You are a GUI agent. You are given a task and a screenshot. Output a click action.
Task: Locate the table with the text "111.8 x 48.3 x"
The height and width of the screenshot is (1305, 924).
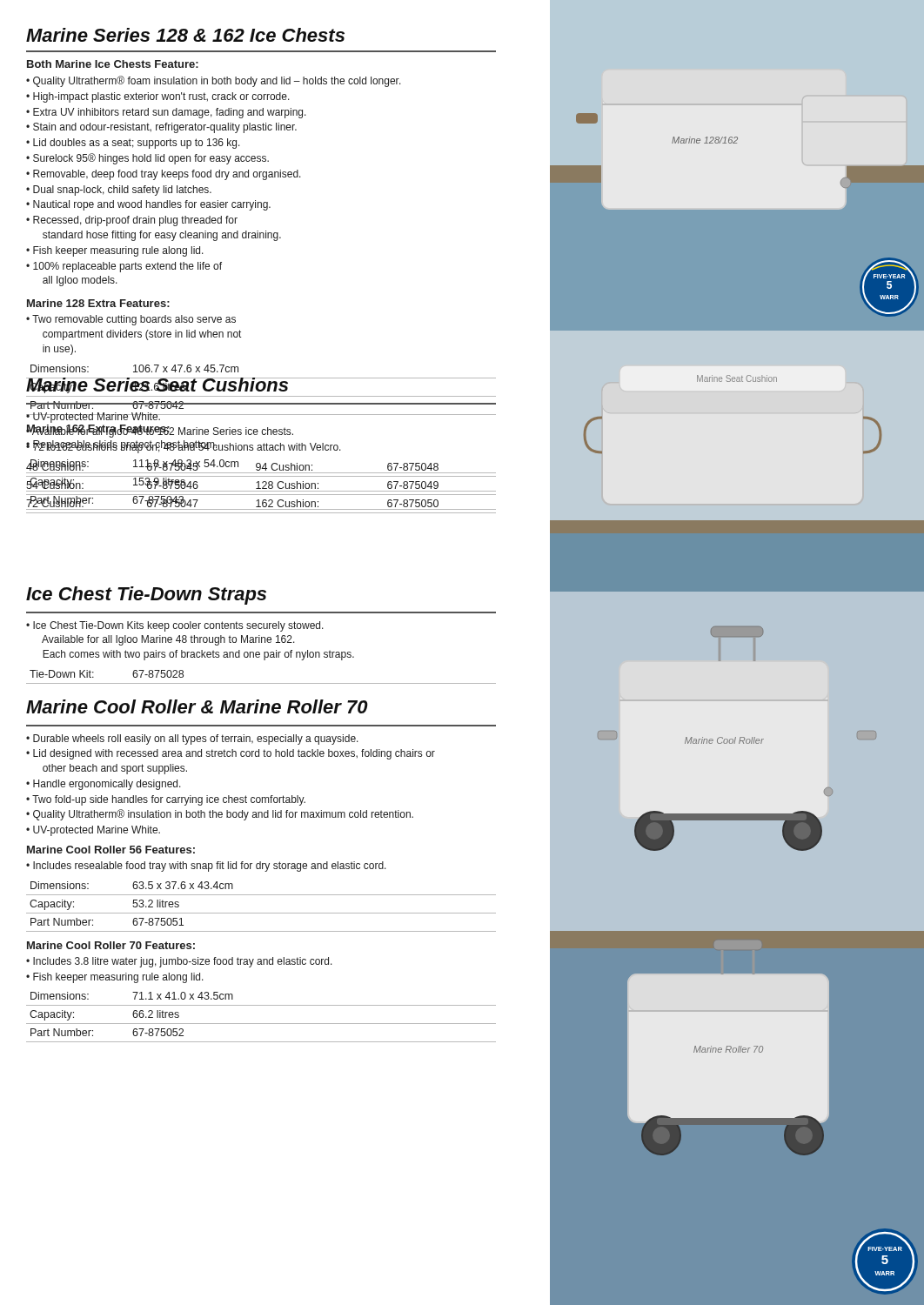point(261,483)
